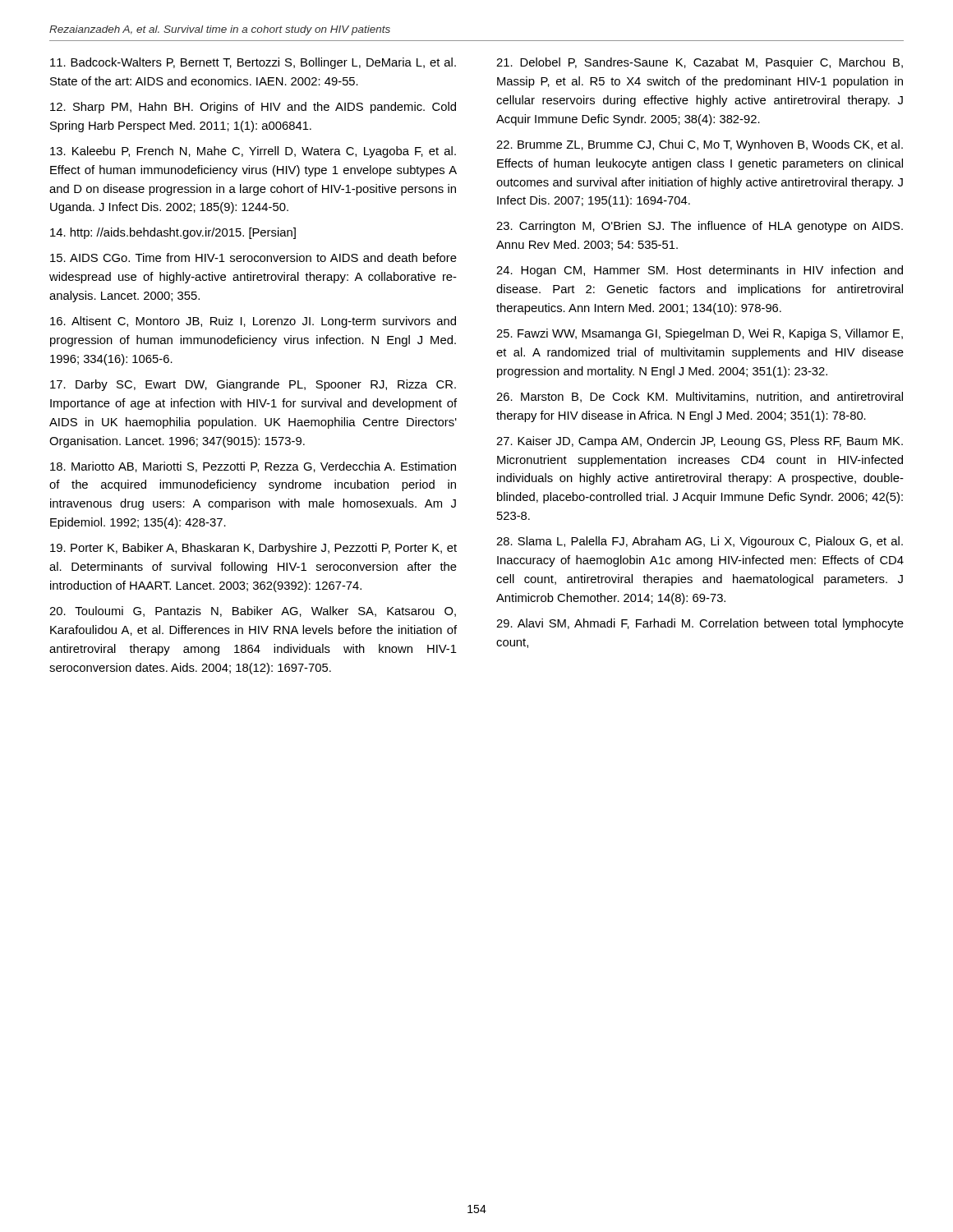Select the text starting "16. Altisent C, Montoro JB, Ruiz"
The image size is (953, 1232).
click(253, 340)
